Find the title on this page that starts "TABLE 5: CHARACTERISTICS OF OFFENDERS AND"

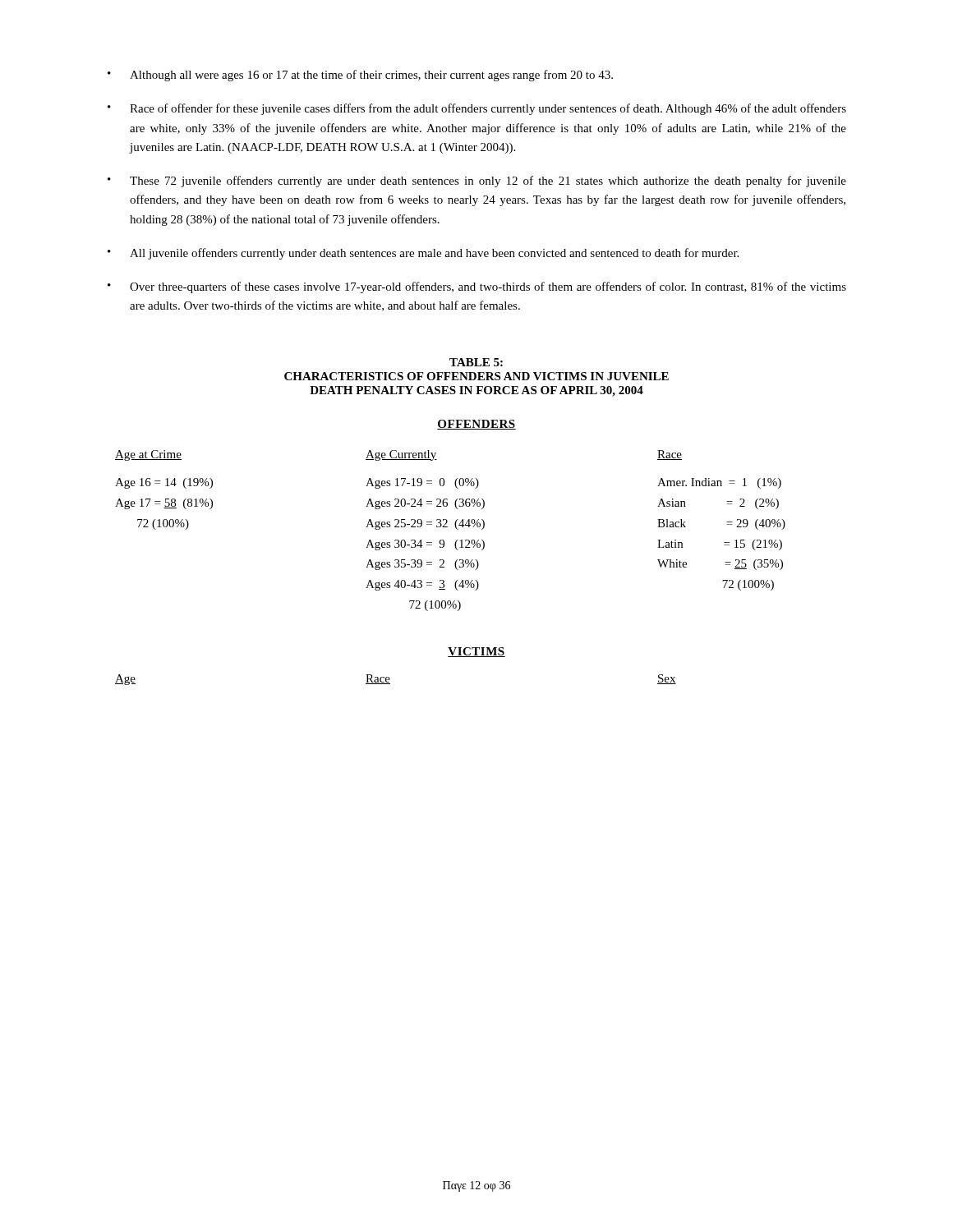point(476,376)
